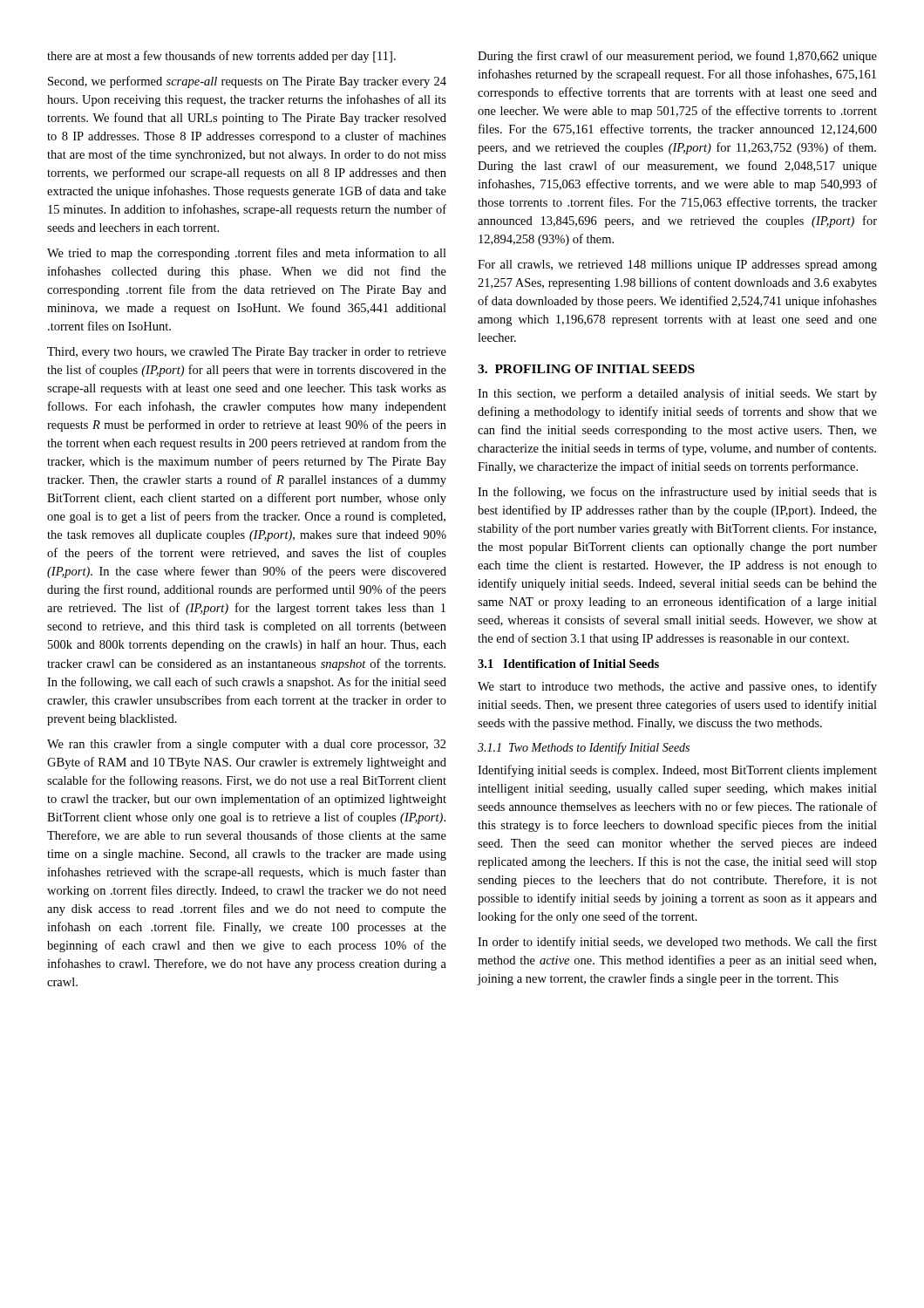Viewport: 924px width, 1308px height.
Task: Locate the text "3.1.1 Two Methods to Identify Initial Seeds"
Action: (x=677, y=748)
